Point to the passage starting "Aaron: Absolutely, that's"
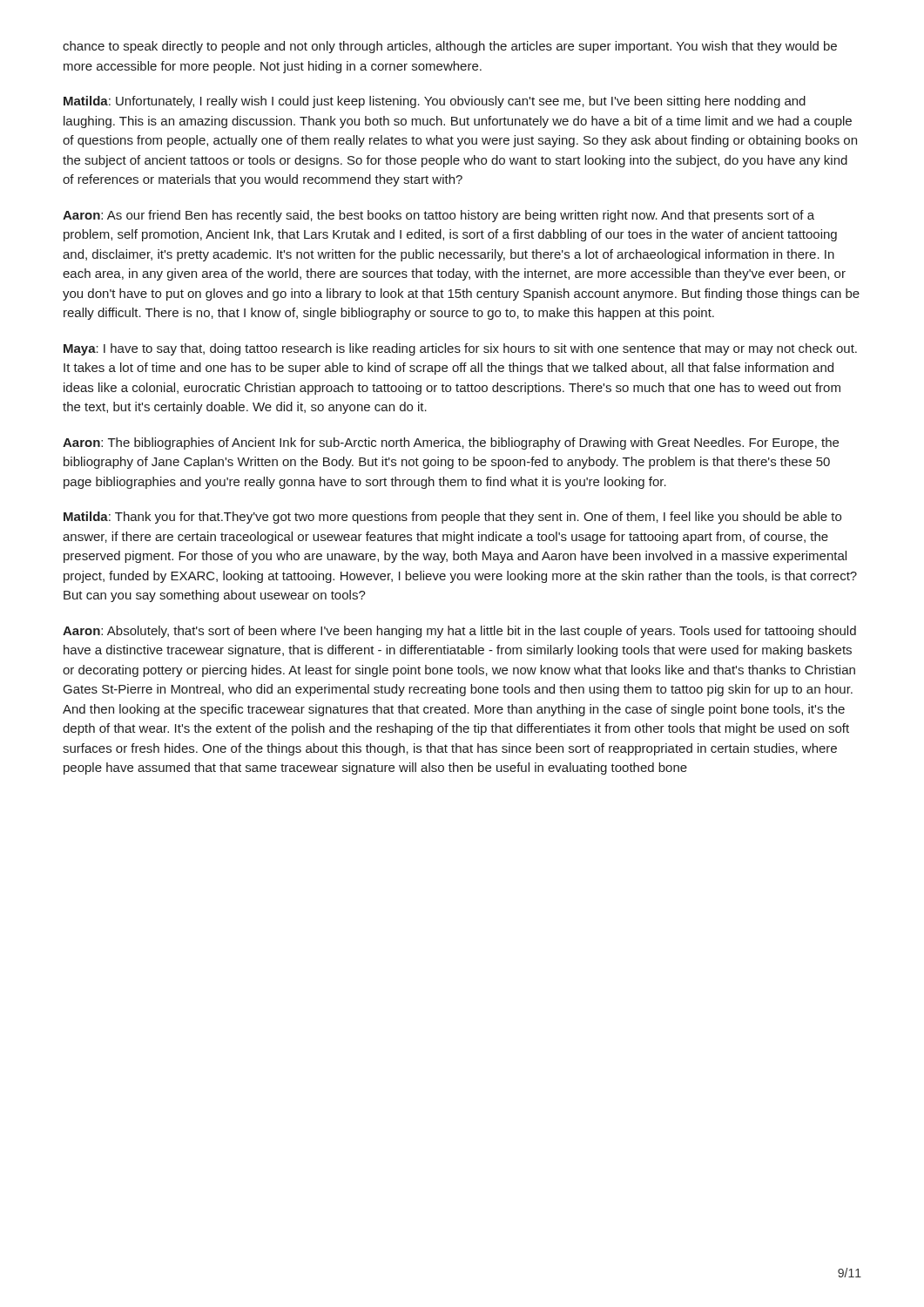This screenshot has height=1307, width=924. [460, 699]
